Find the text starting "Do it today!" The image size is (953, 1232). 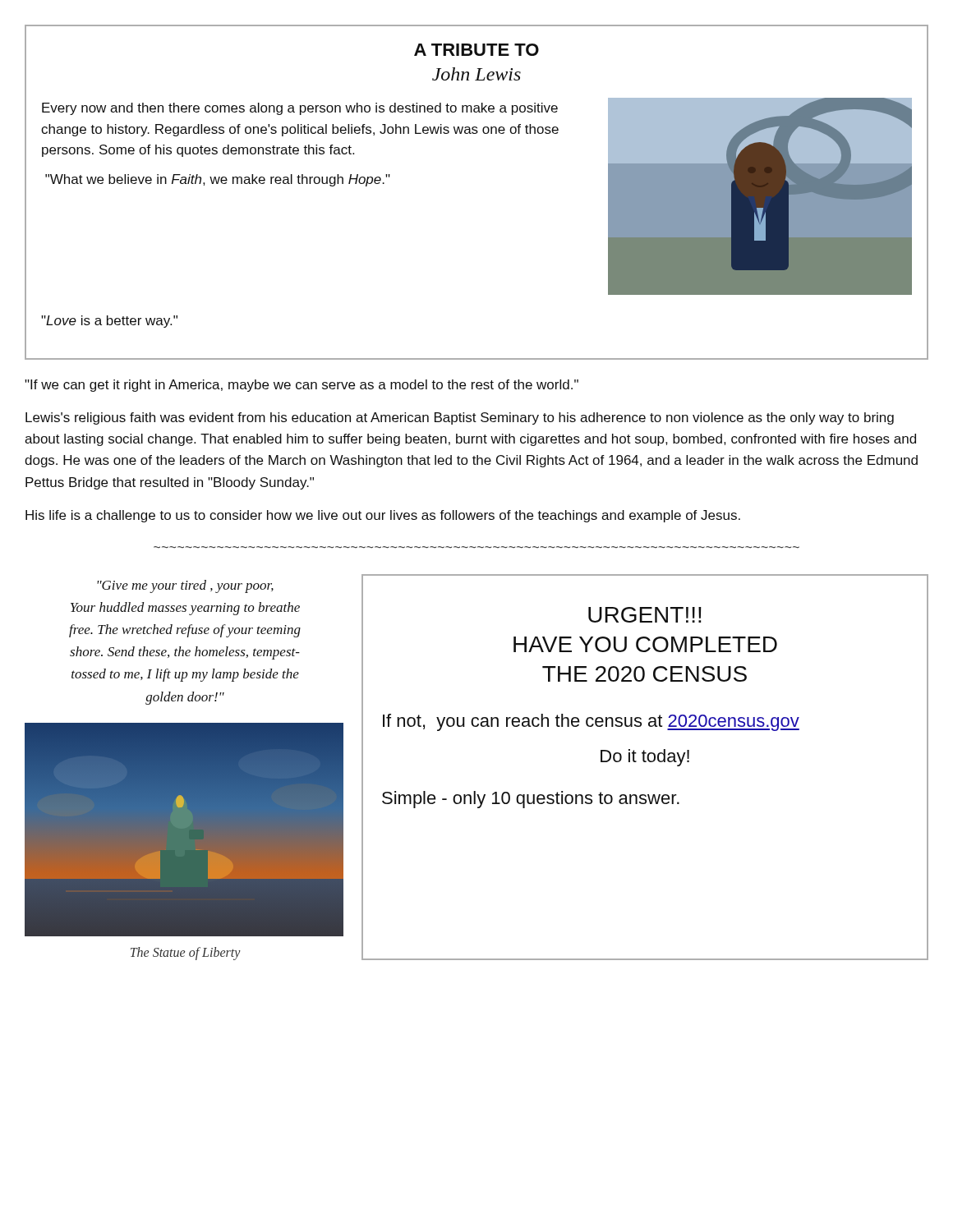tap(645, 756)
